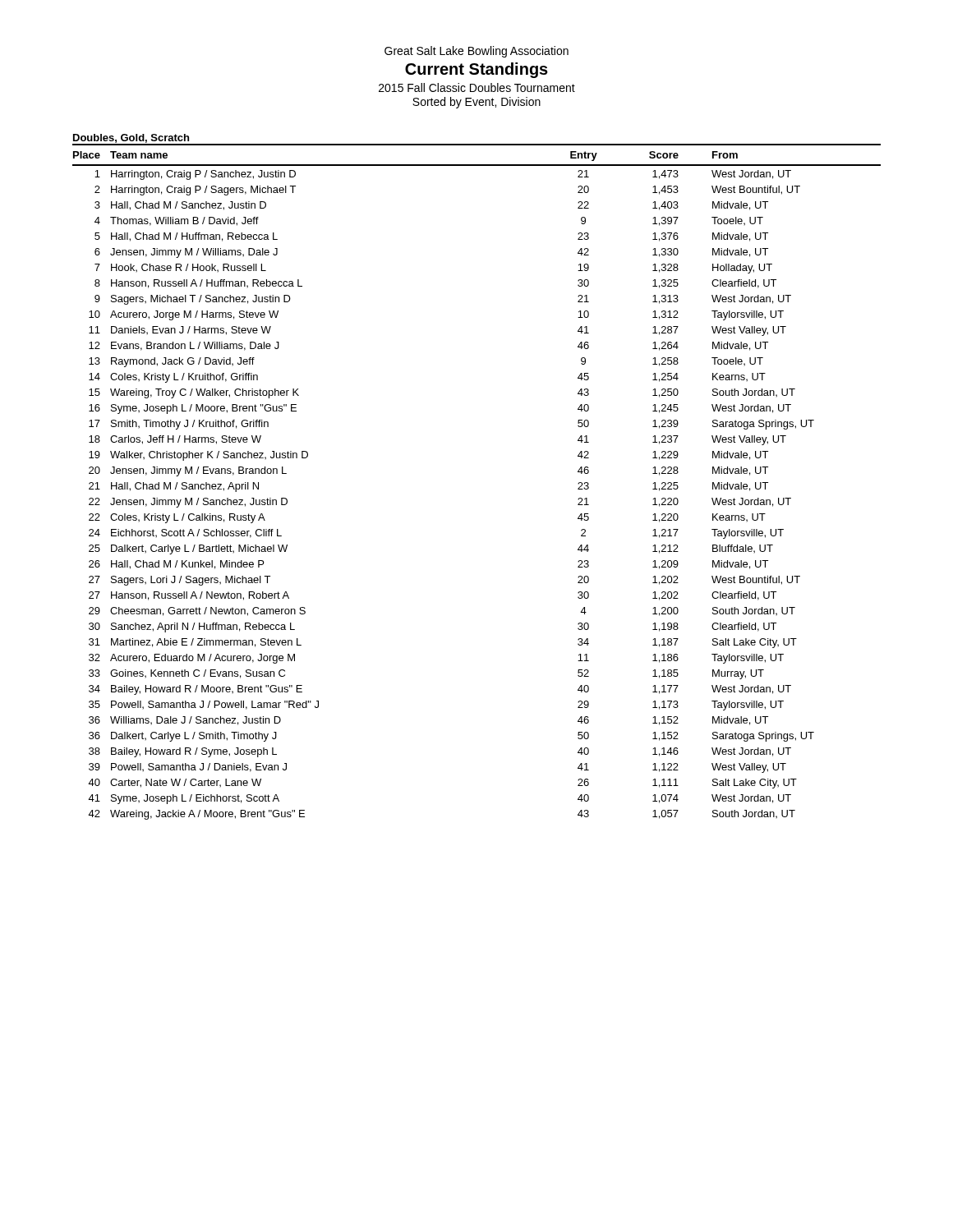Find the passage starting "Doubles, Gold, Scratch"
The image size is (953, 1232).
(131, 138)
